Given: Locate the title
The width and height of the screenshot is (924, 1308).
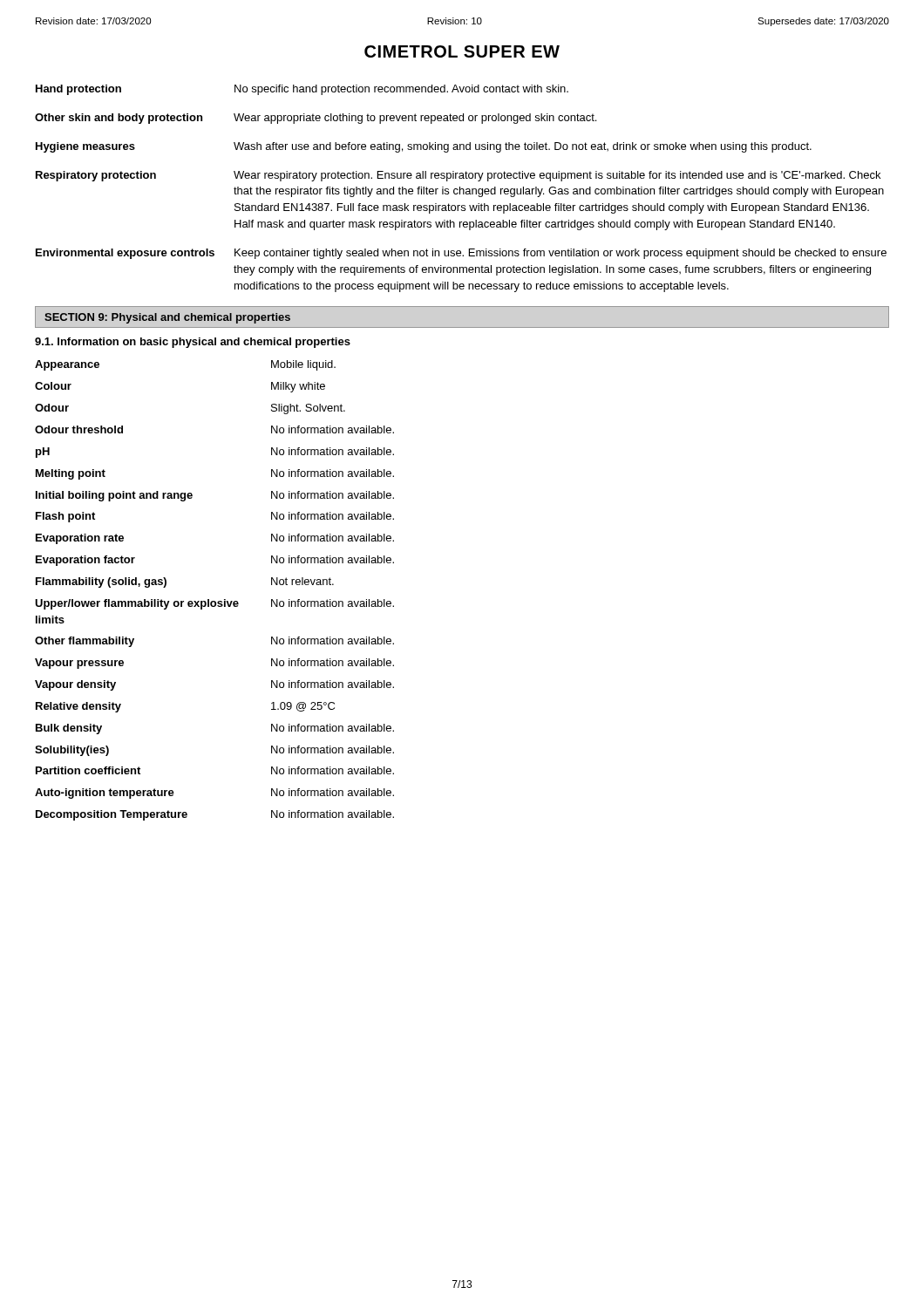Looking at the screenshot, I should coord(462,51).
